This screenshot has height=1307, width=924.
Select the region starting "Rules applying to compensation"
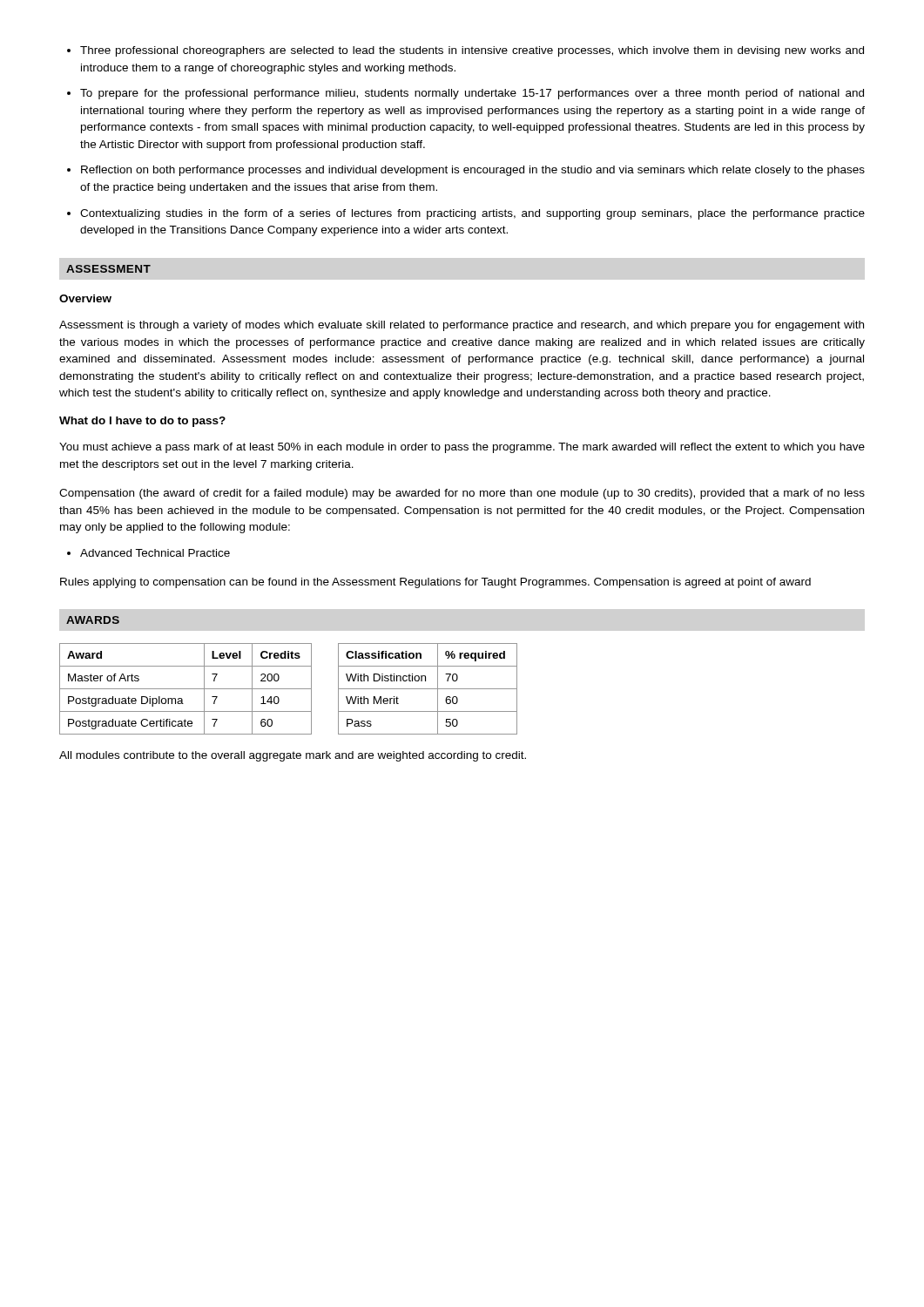click(462, 582)
